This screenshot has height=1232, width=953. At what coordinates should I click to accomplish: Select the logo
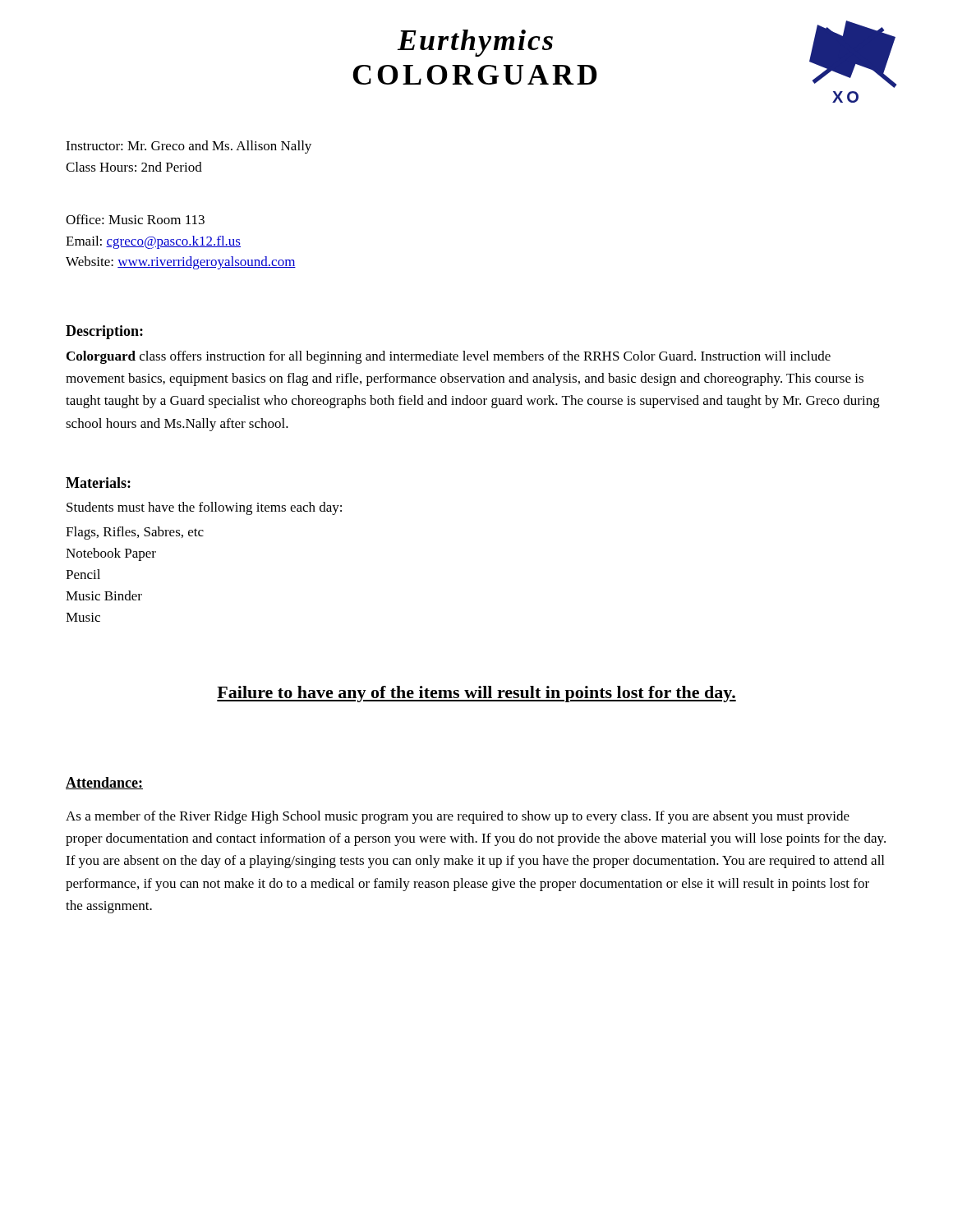854,62
